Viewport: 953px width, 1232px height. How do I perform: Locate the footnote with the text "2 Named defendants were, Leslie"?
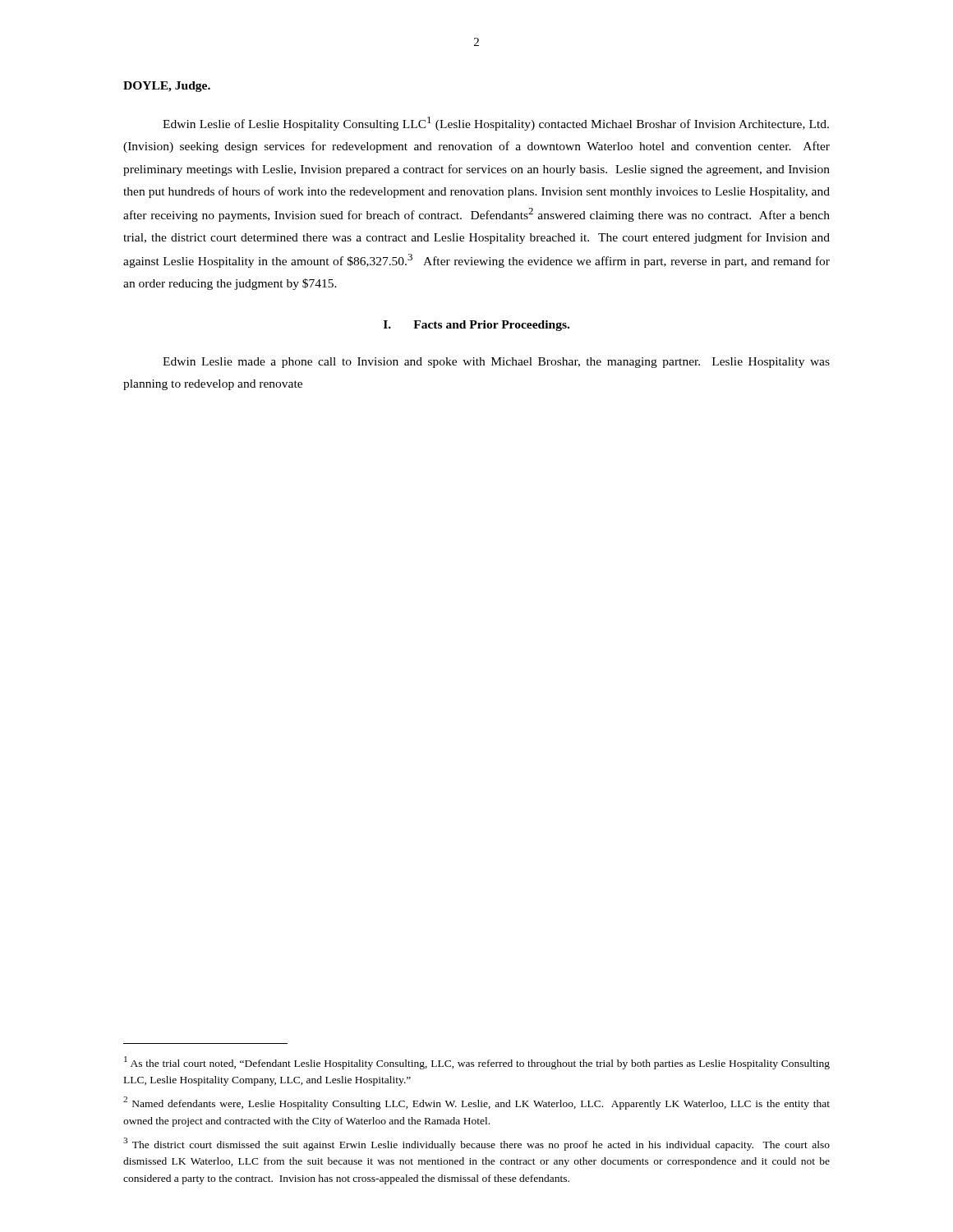pyautogui.click(x=476, y=1111)
